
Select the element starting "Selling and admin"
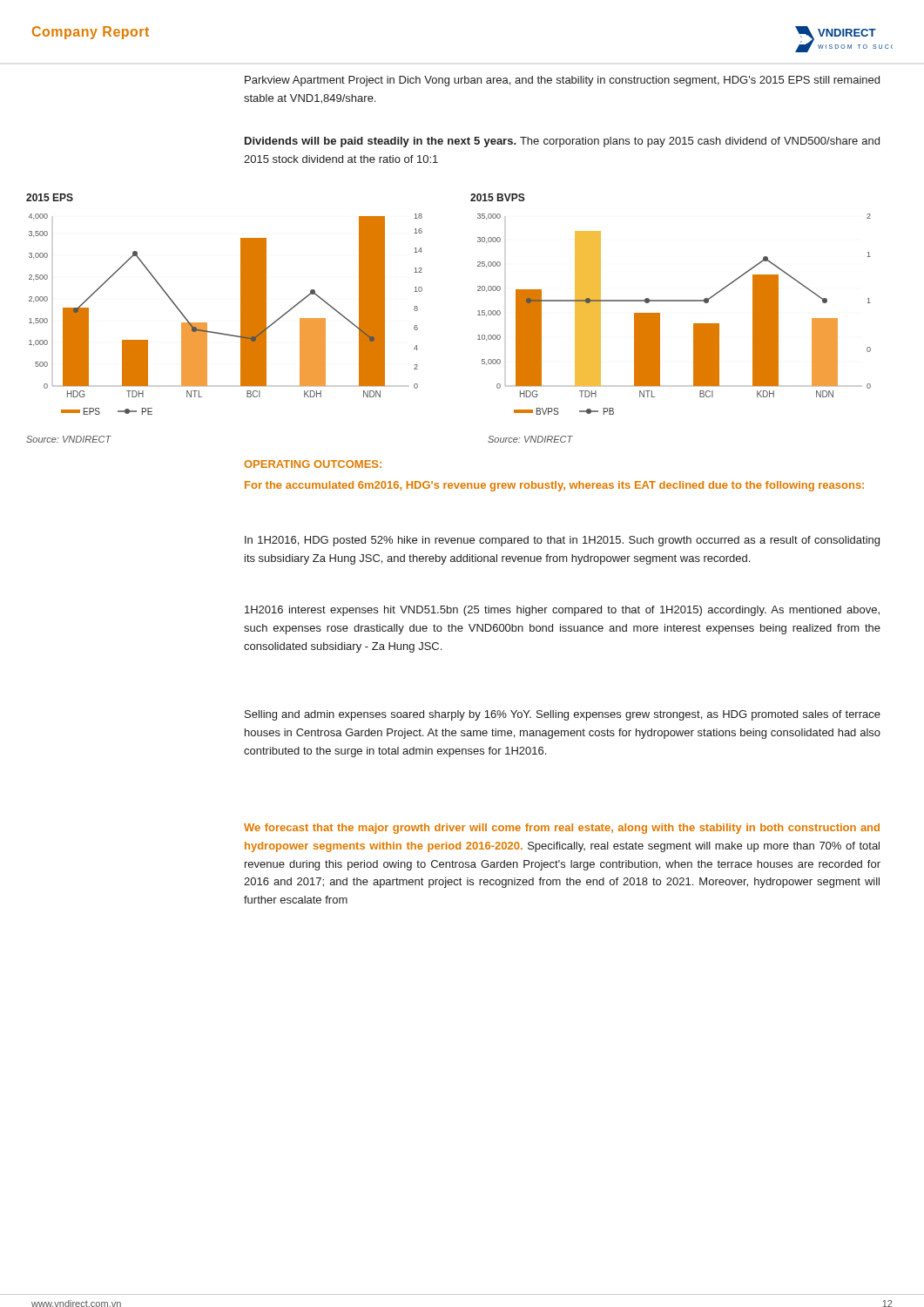[x=562, y=732]
